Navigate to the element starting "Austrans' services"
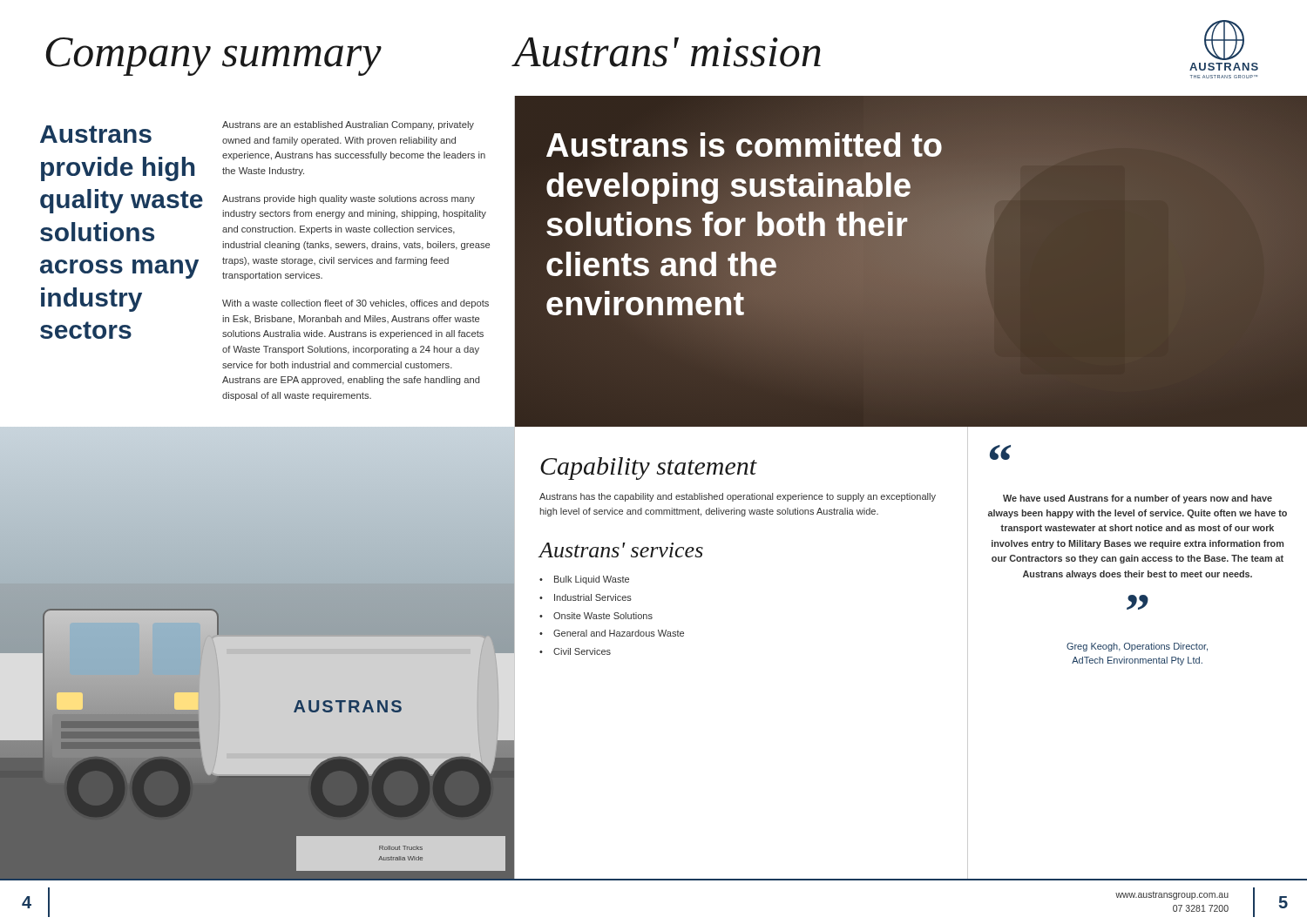 [621, 550]
